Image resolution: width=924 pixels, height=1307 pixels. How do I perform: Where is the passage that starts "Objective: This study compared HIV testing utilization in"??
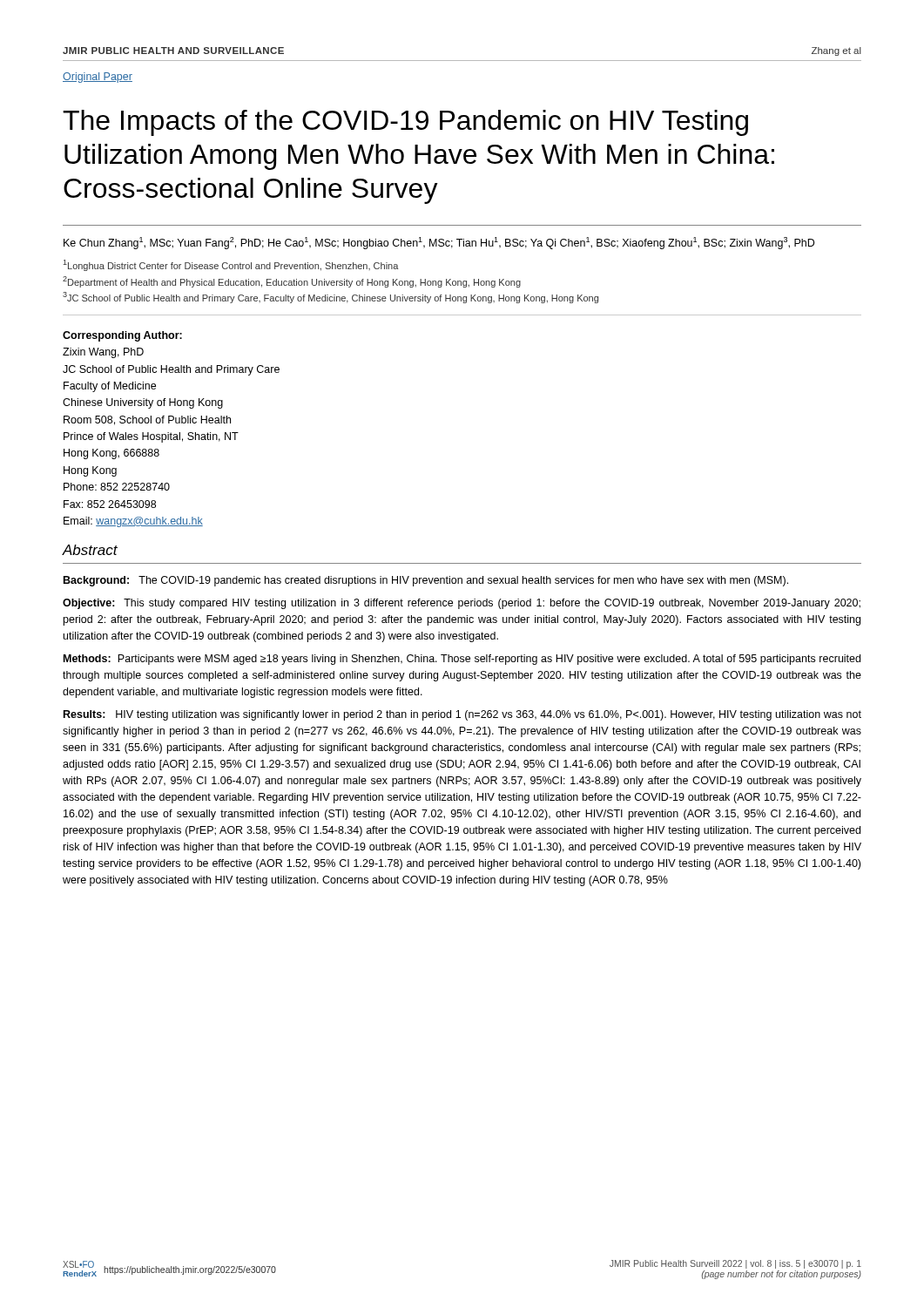[462, 620]
